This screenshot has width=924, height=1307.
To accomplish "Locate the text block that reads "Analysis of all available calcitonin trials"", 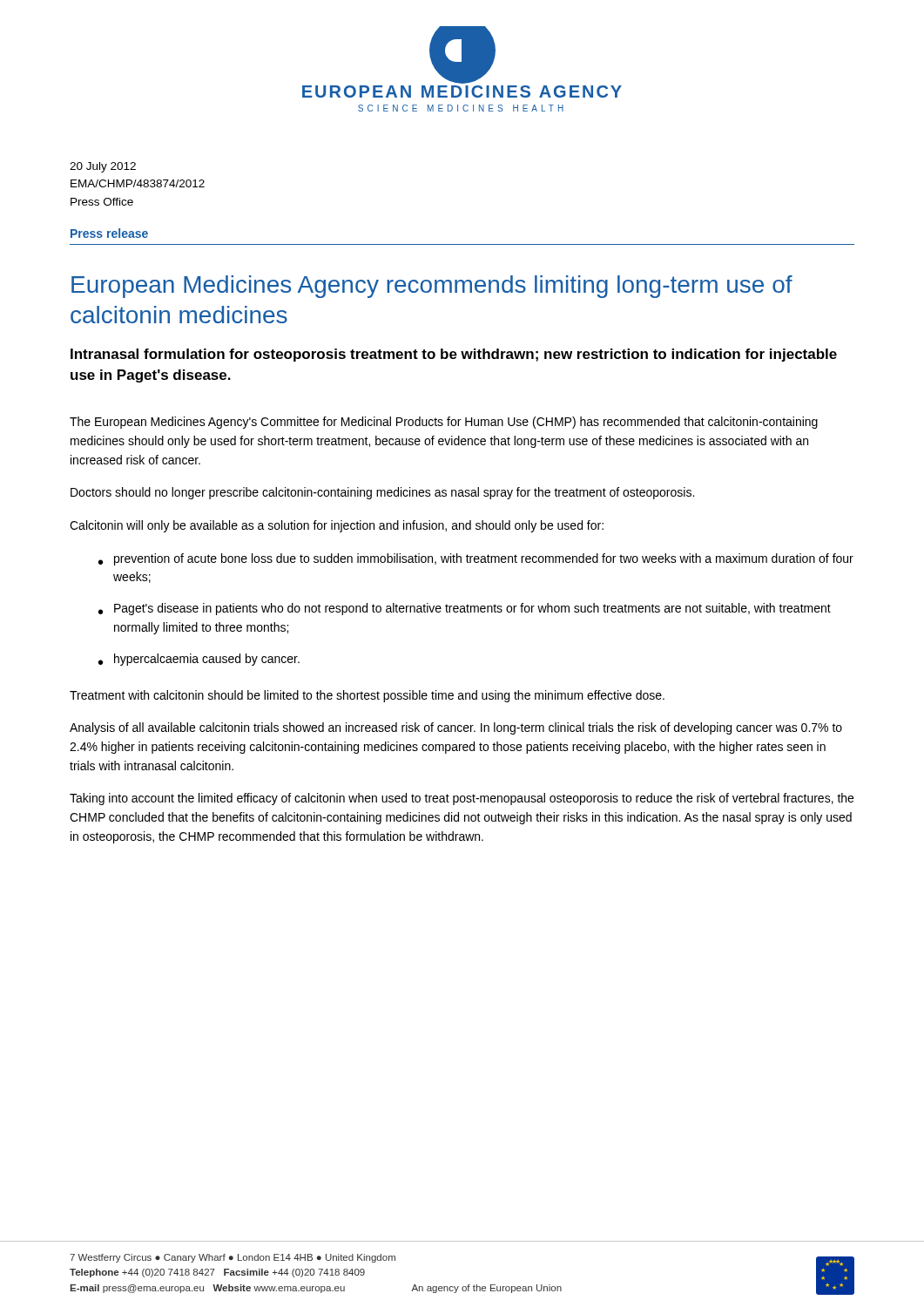I will (456, 747).
